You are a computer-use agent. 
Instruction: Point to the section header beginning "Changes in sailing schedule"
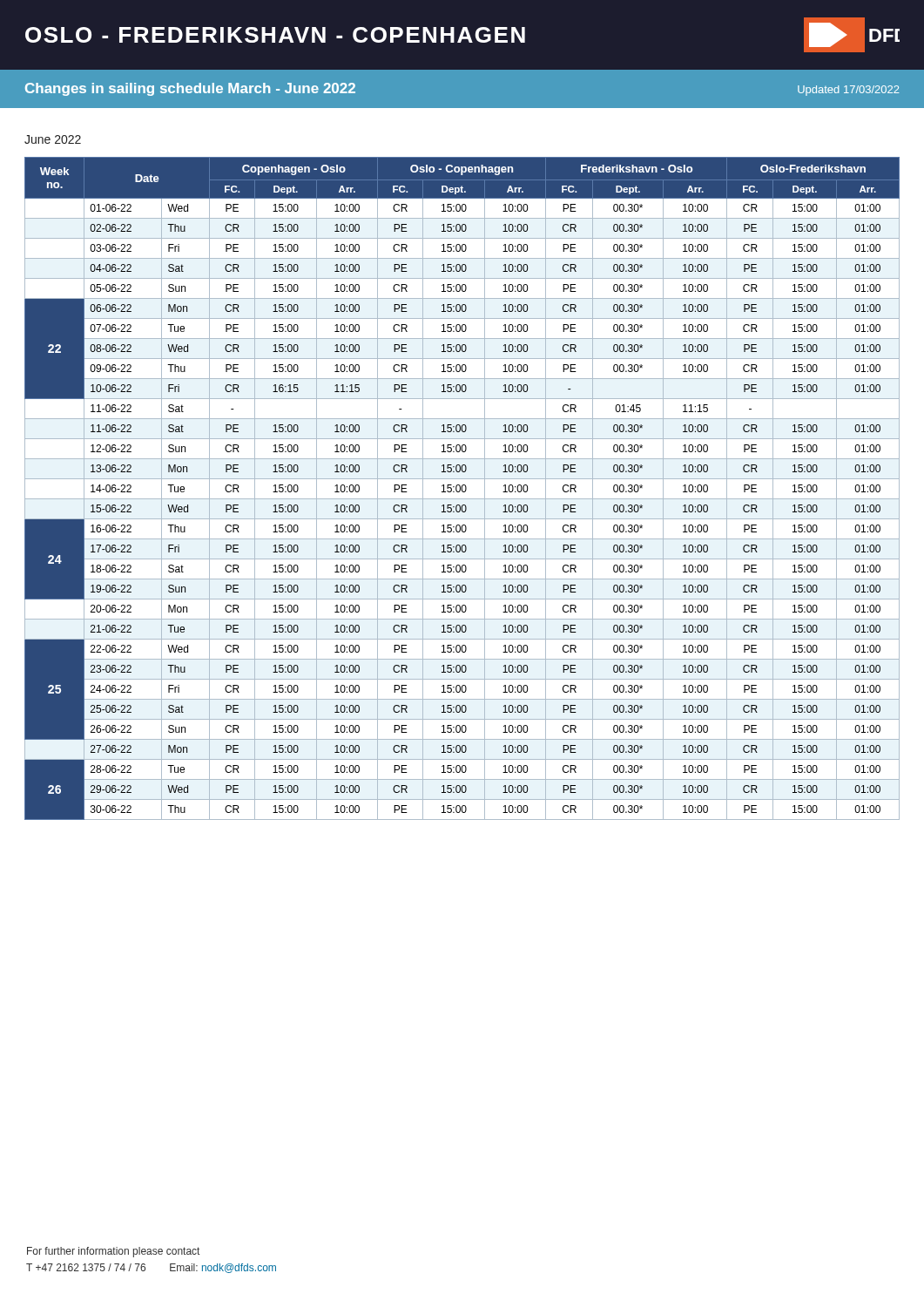pos(189,89)
